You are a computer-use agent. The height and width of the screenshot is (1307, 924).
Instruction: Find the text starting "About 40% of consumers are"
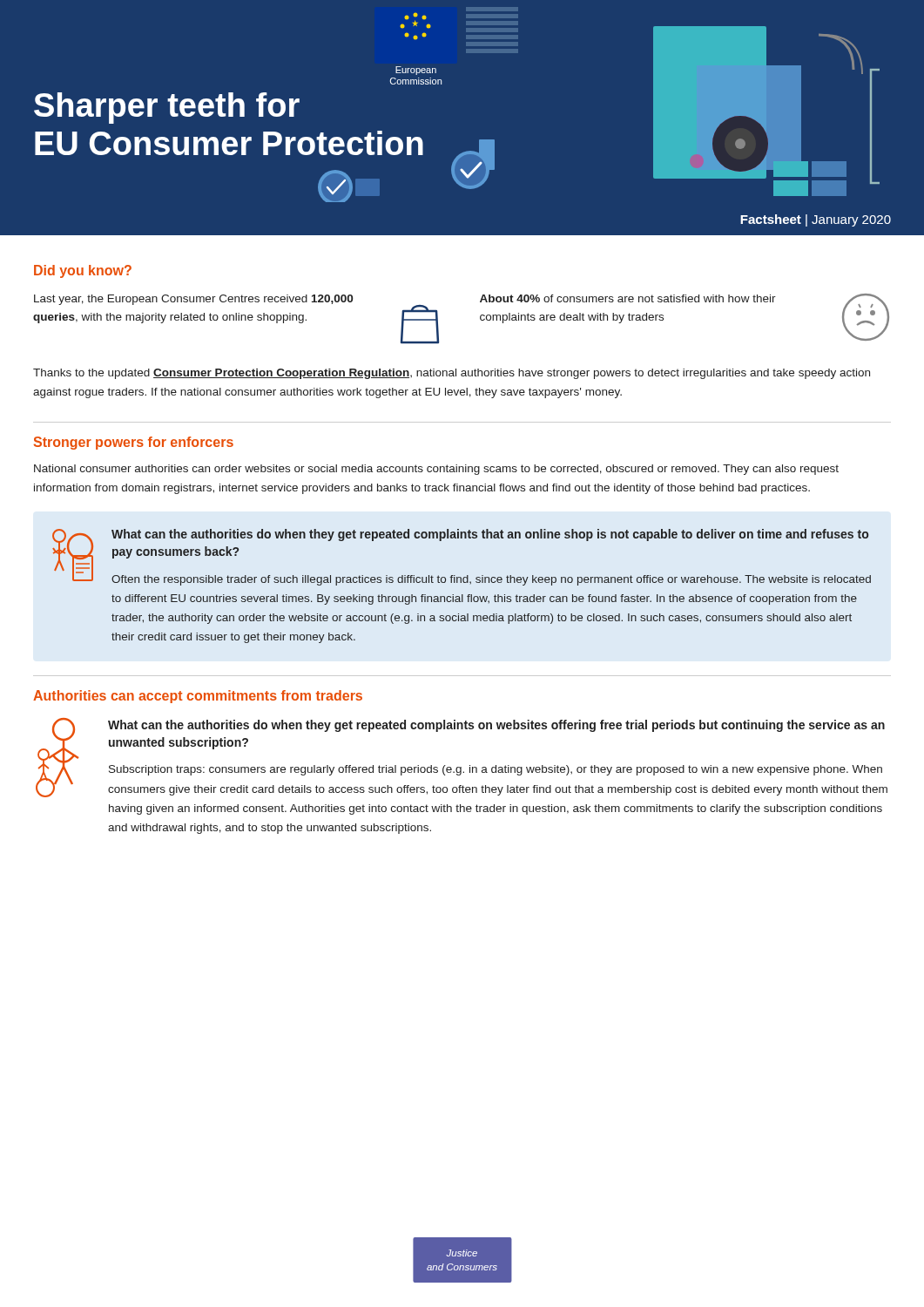(627, 308)
